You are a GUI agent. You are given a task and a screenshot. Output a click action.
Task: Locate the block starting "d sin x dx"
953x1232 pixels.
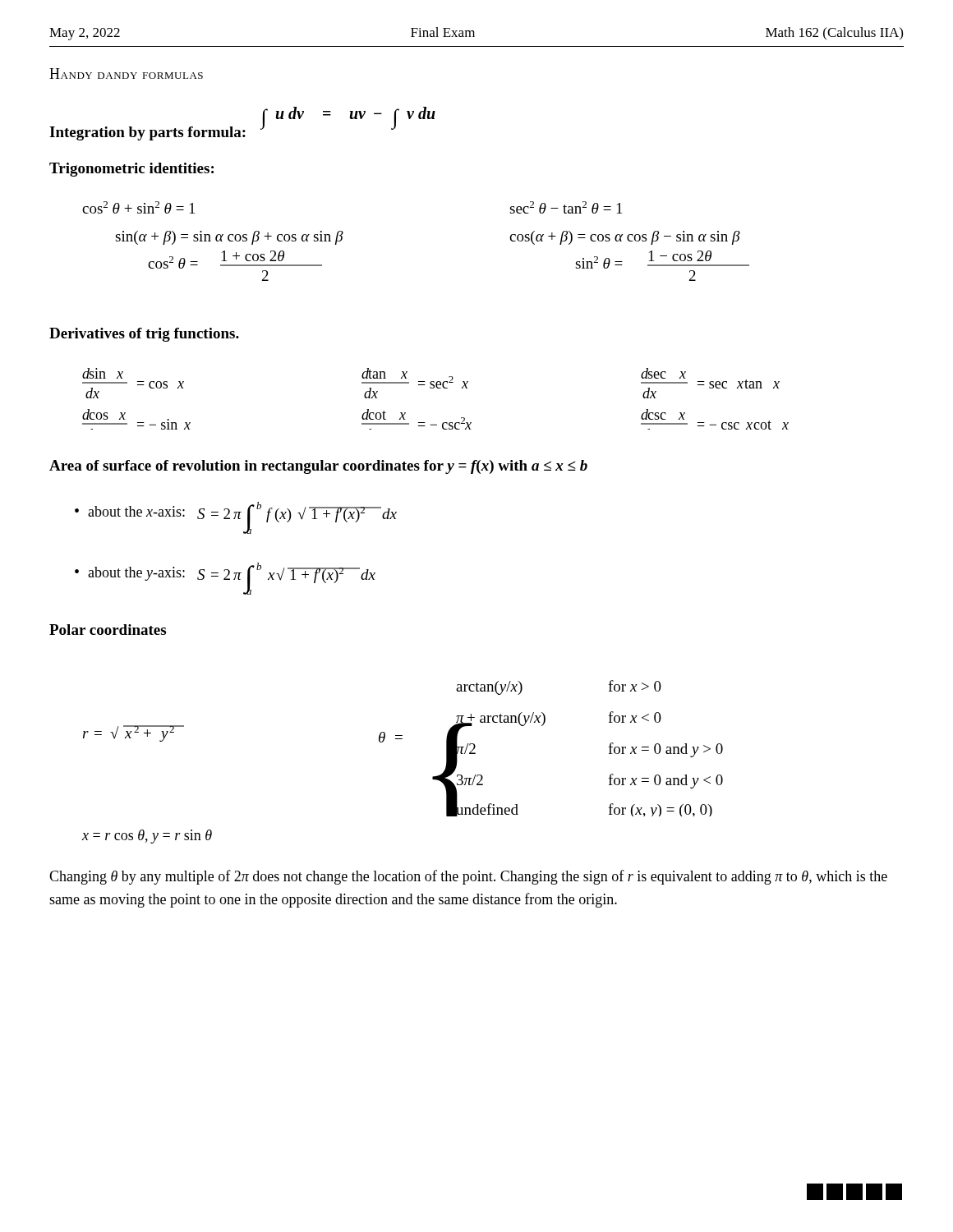pos(431,383)
